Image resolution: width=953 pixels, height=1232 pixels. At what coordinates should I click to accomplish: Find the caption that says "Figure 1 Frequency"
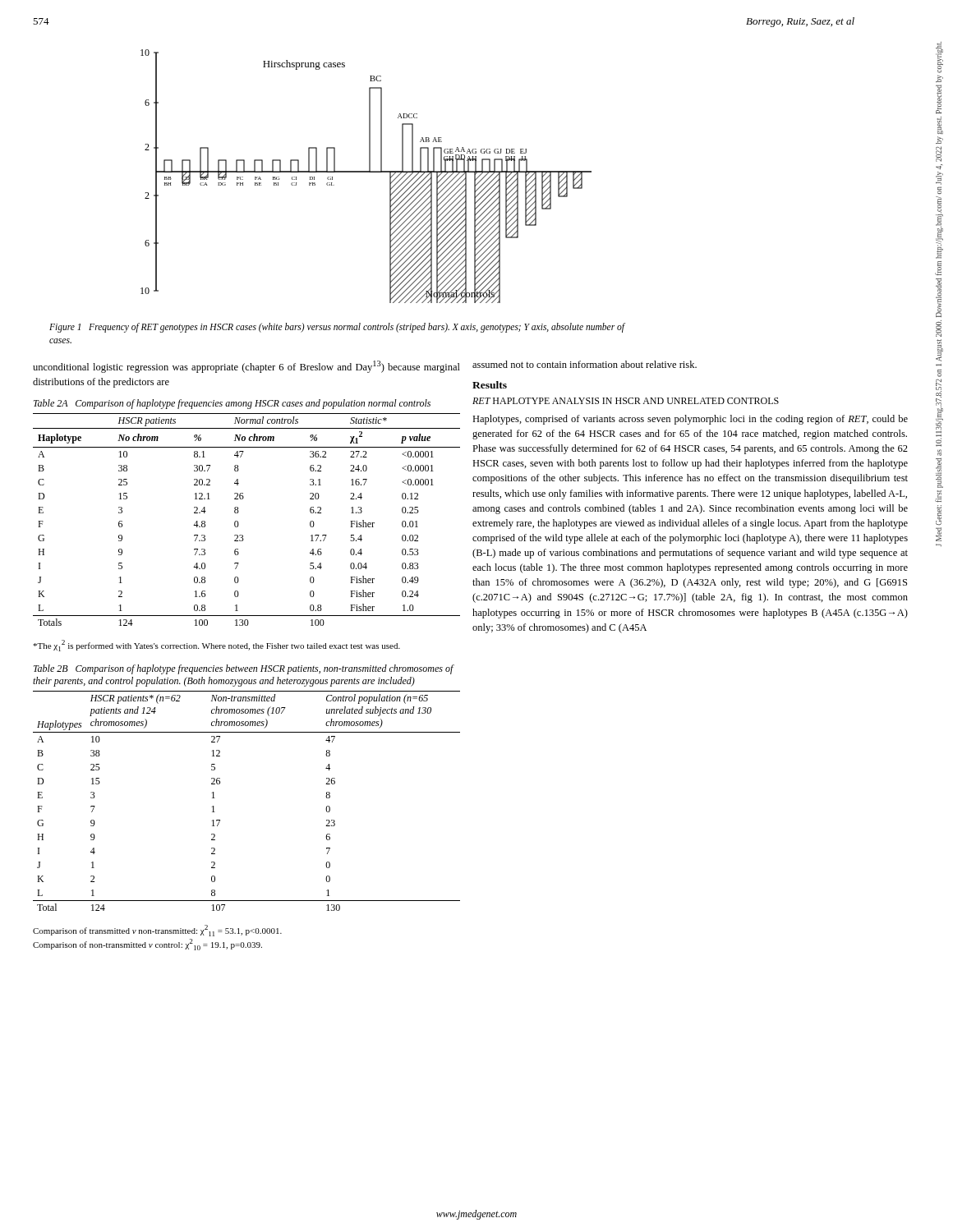point(337,334)
